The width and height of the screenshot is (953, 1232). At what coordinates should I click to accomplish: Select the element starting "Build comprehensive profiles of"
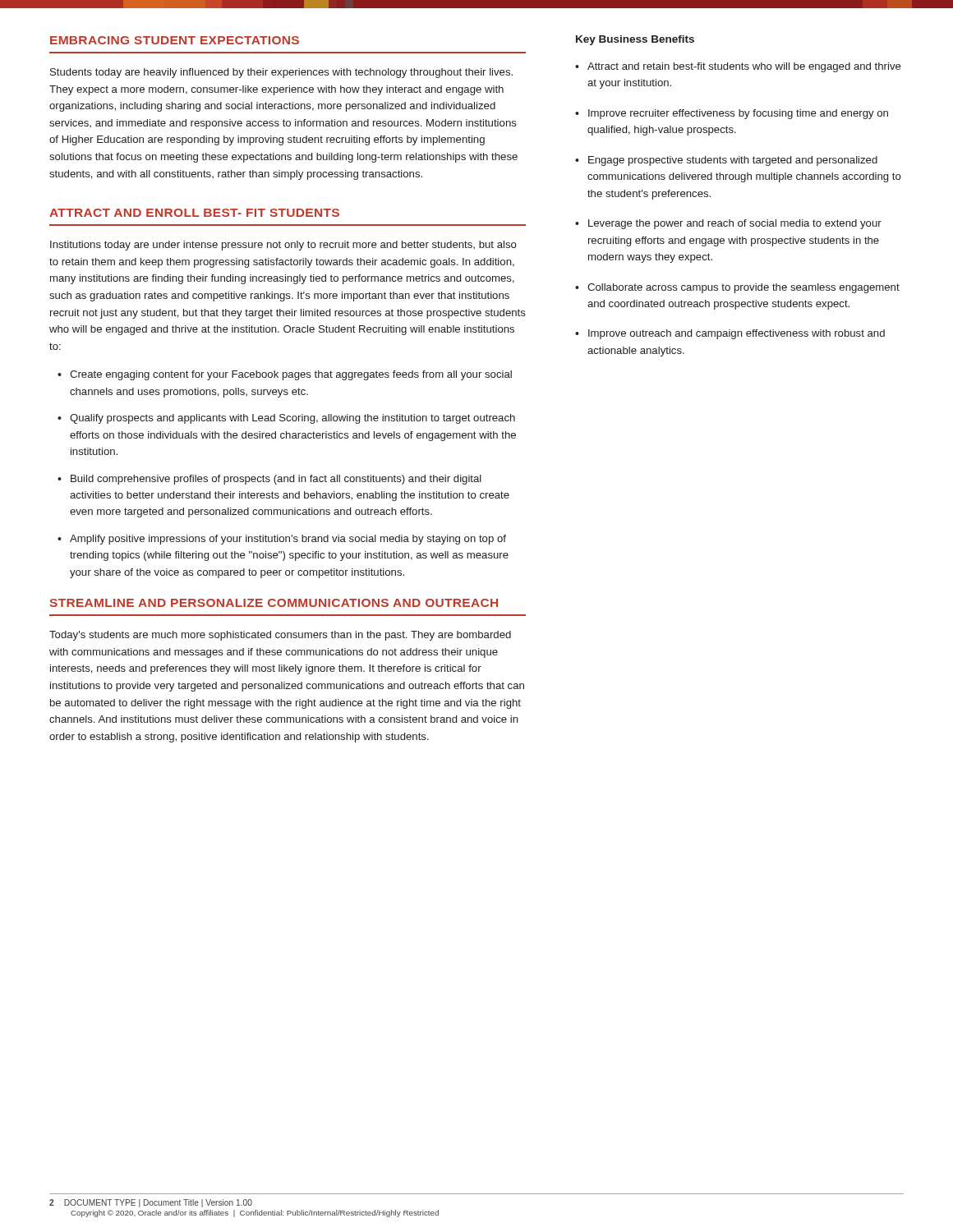(x=290, y=495)
